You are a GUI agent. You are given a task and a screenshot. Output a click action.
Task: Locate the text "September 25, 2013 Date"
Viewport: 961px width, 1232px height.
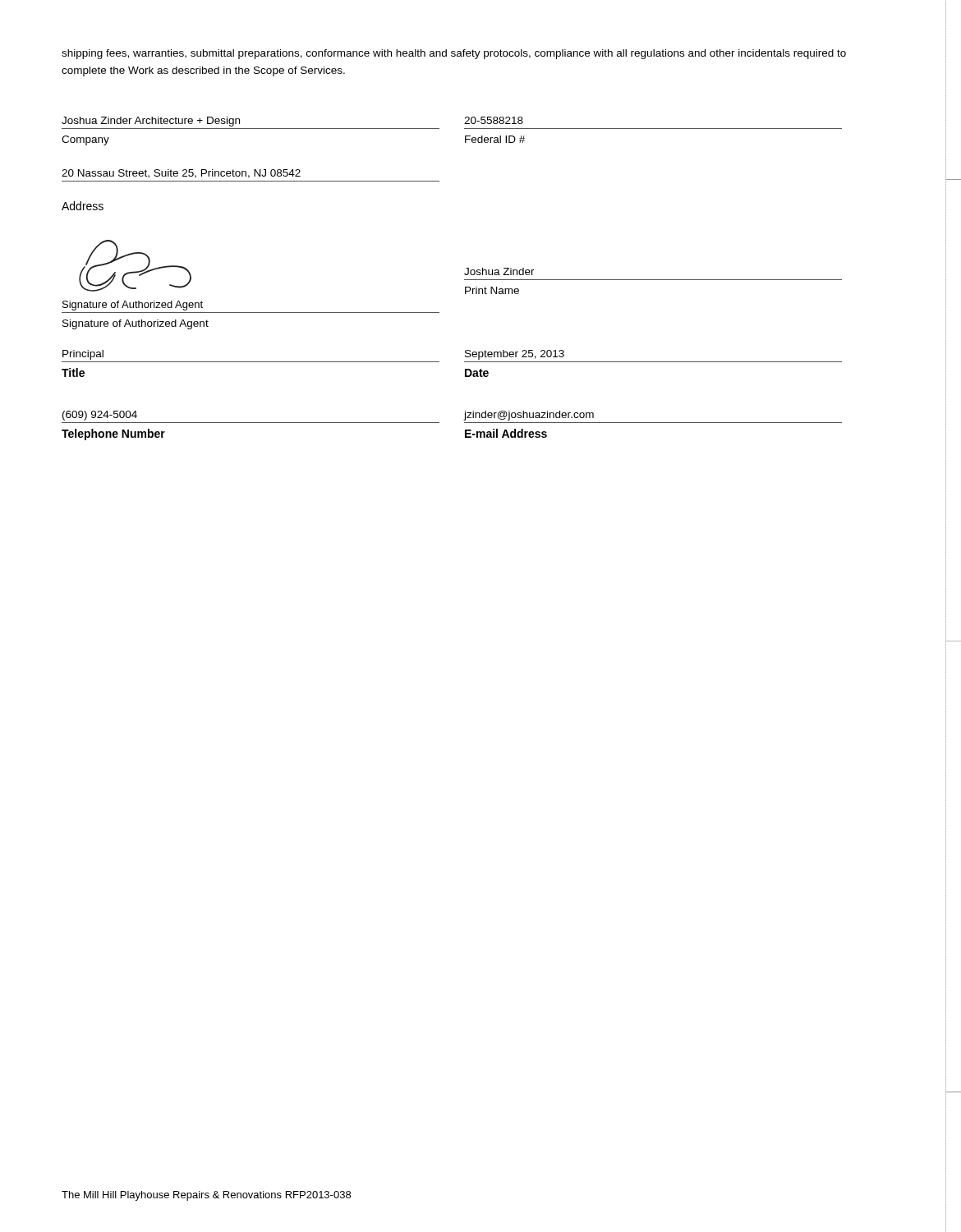(x=653, y=363)
